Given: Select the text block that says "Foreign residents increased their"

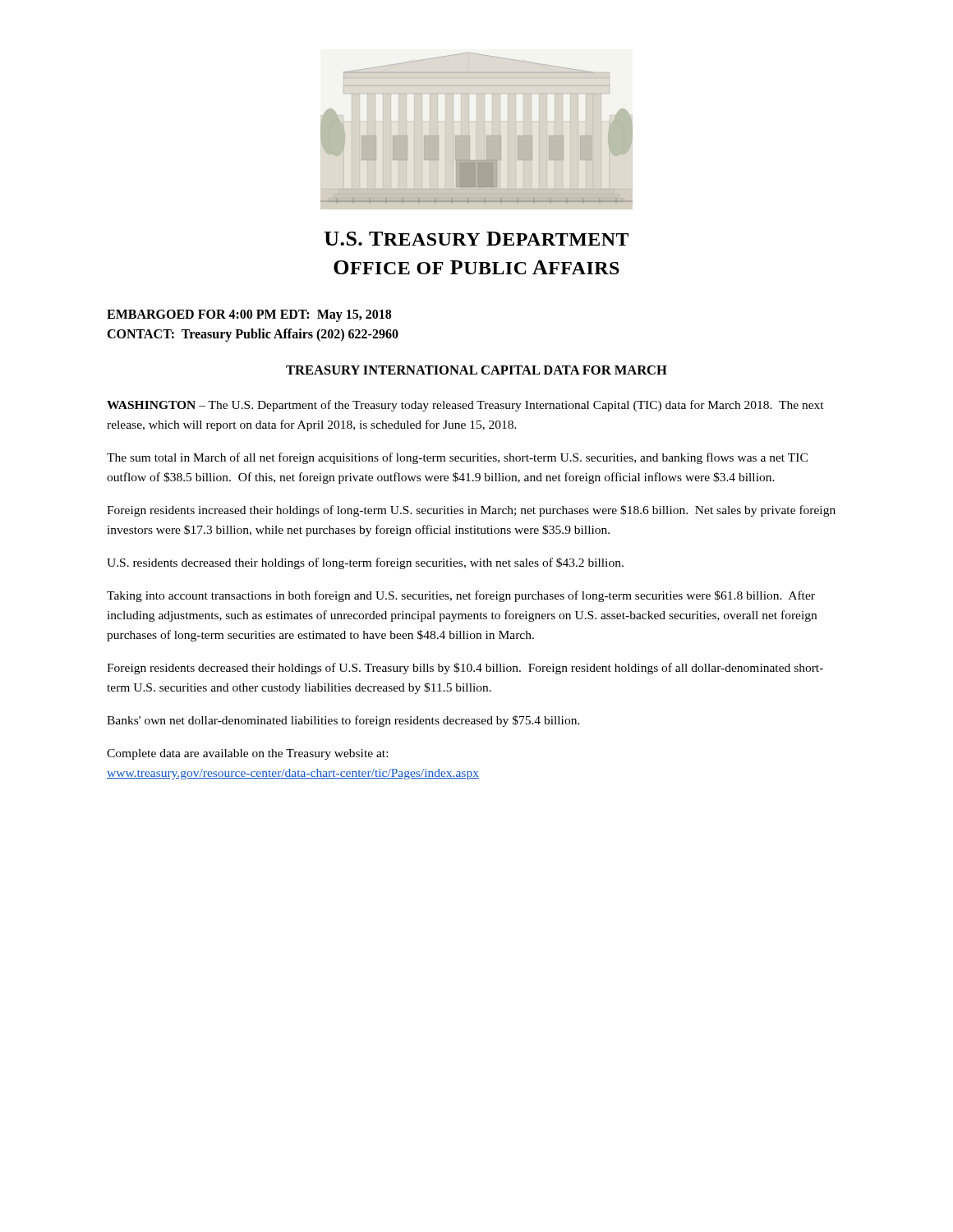Looking at the screenshot, I should point(471,520).
